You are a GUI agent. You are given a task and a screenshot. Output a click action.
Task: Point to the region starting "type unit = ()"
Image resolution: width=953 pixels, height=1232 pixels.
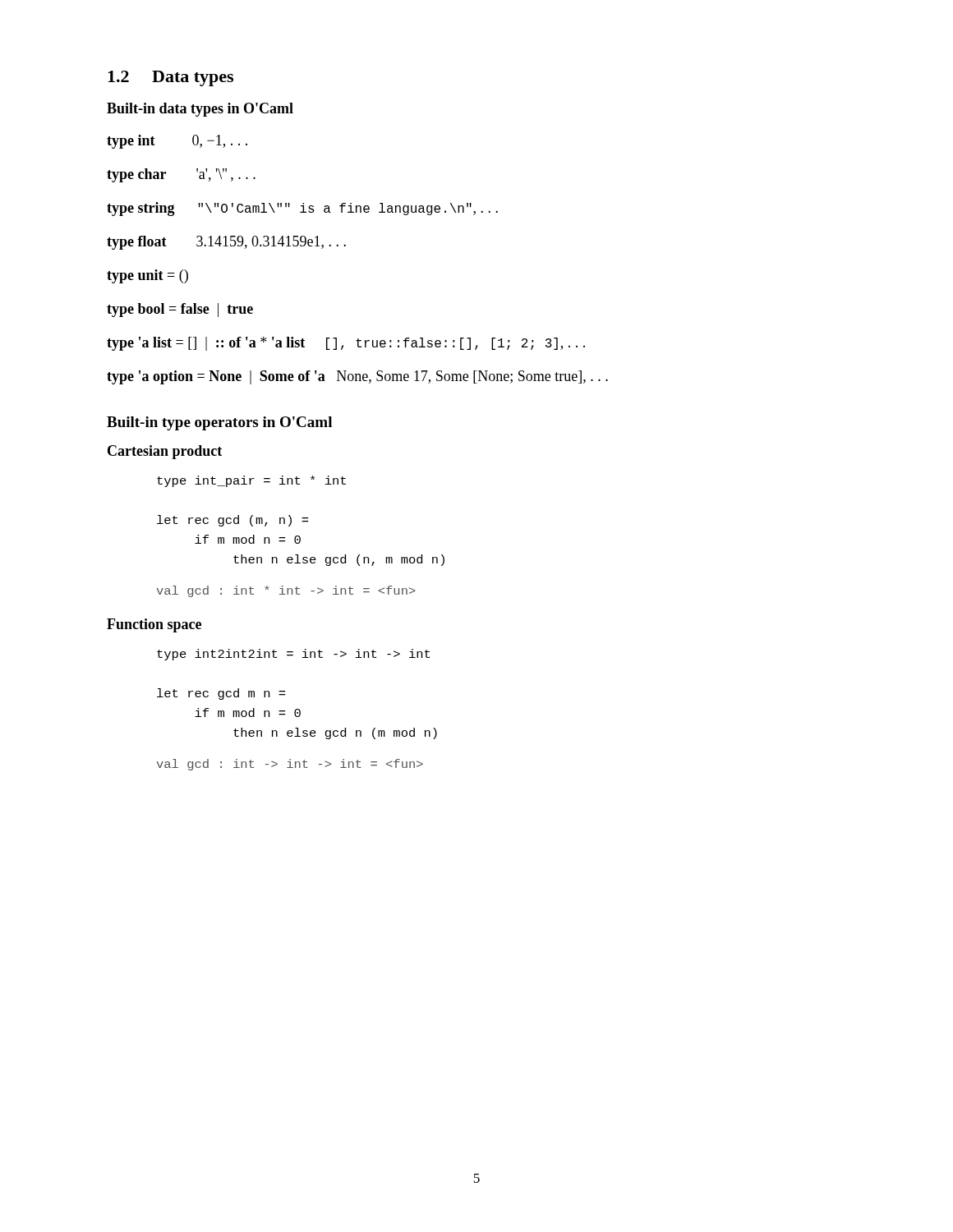[148, 275]
